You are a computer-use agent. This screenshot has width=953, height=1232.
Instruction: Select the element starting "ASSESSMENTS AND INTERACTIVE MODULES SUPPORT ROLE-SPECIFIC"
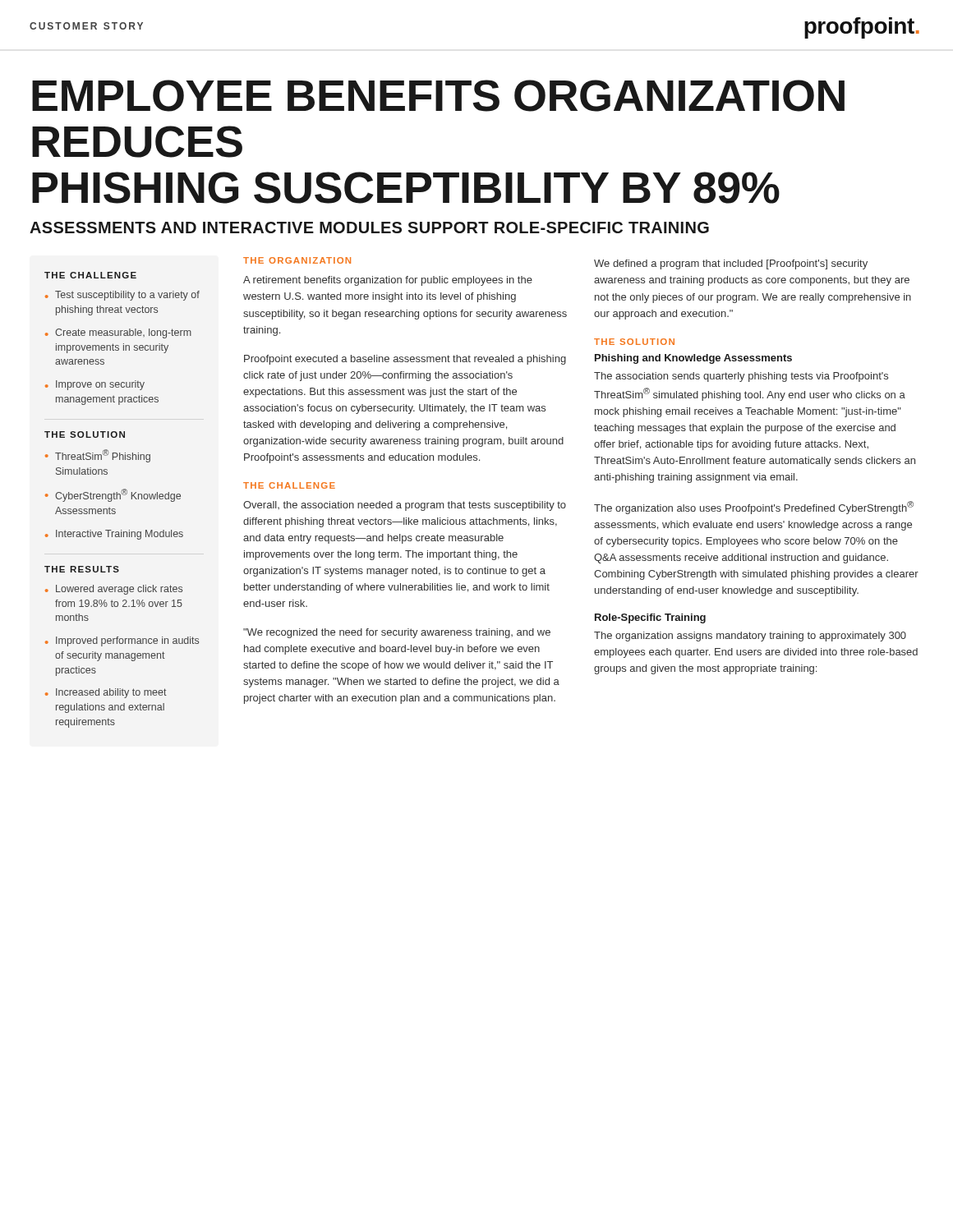475,228
